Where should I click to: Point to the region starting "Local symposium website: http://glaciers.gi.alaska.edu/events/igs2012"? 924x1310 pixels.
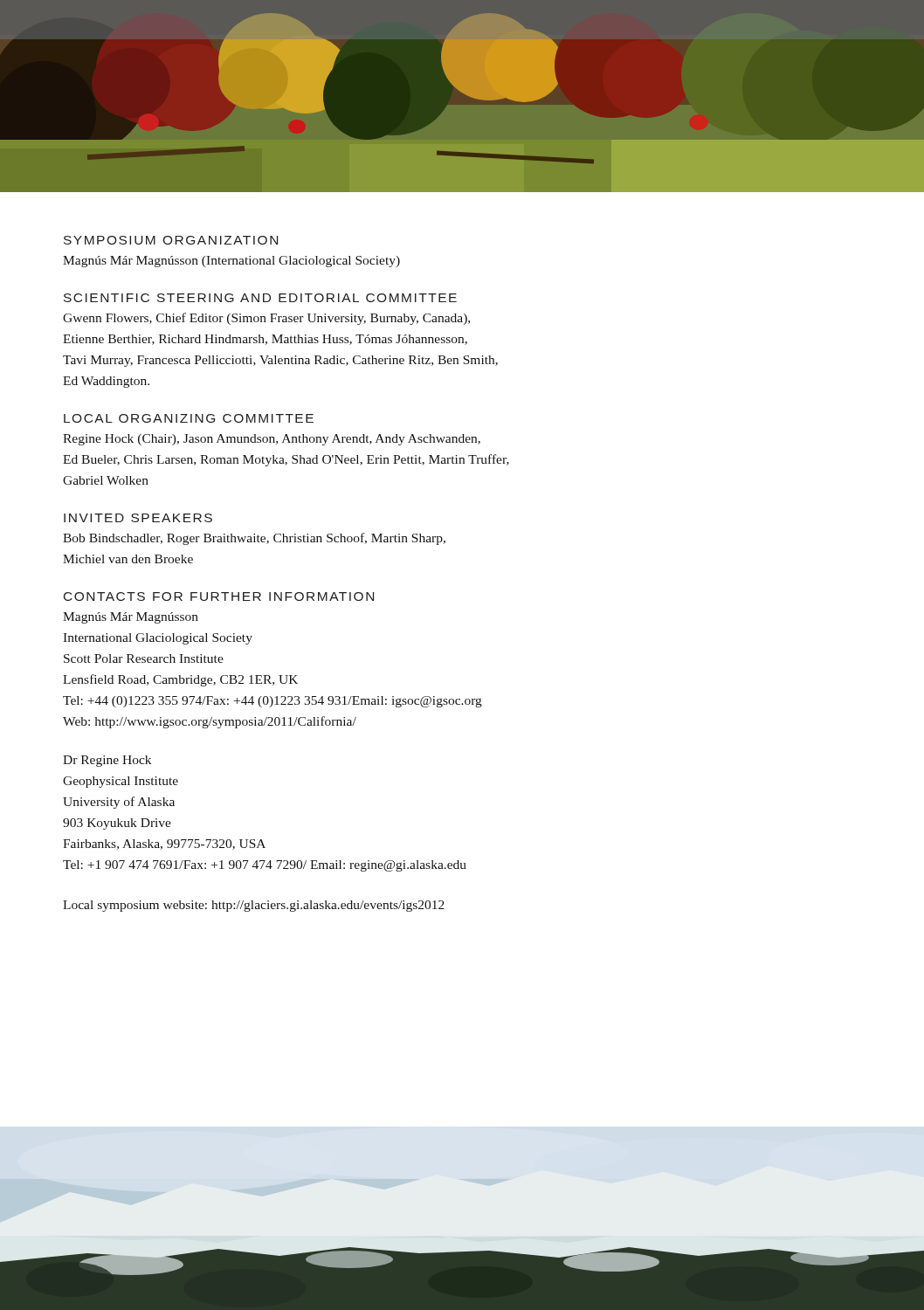pos(254,905)
